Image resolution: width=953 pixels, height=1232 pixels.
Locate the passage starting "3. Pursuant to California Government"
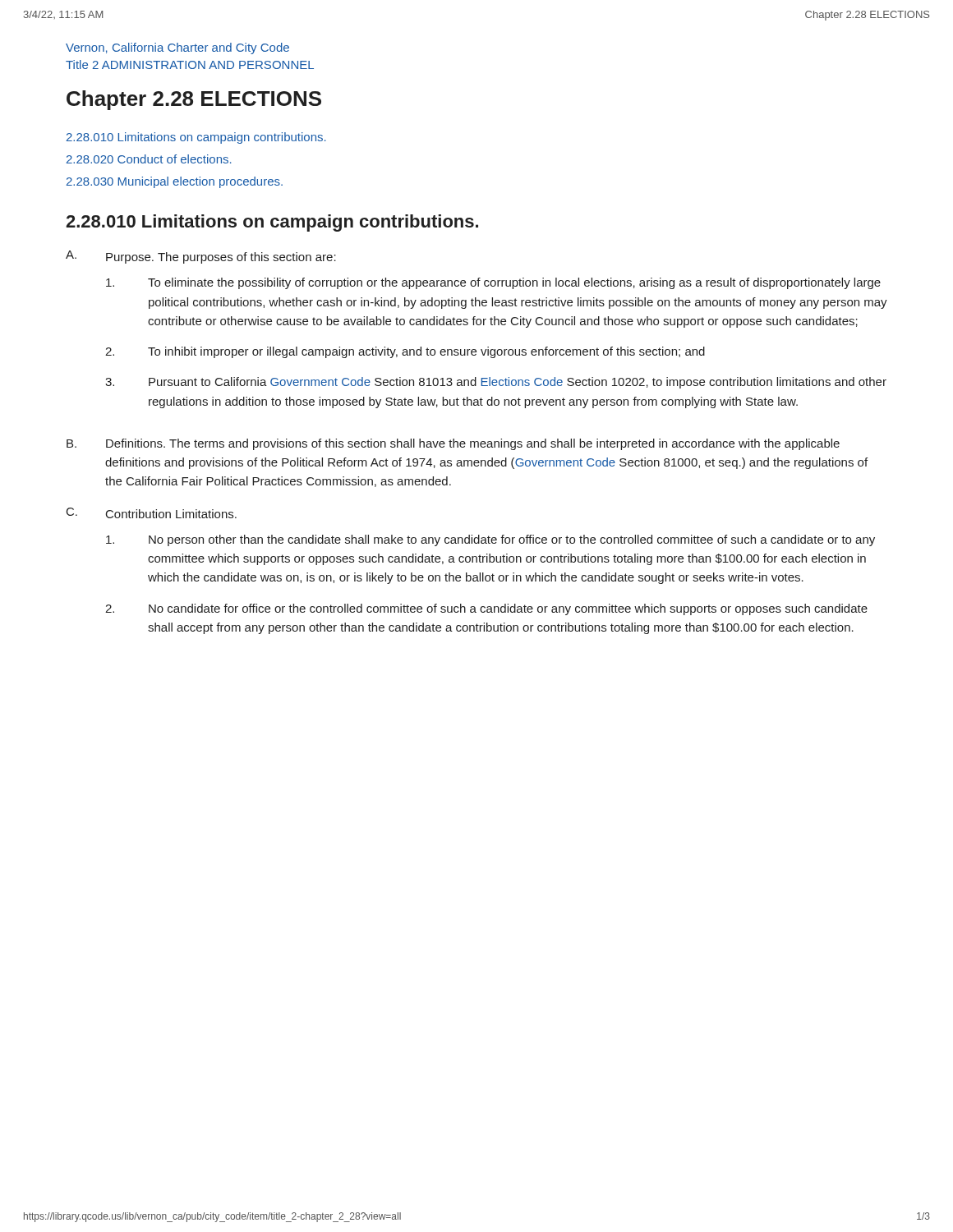tap(496, 391)
